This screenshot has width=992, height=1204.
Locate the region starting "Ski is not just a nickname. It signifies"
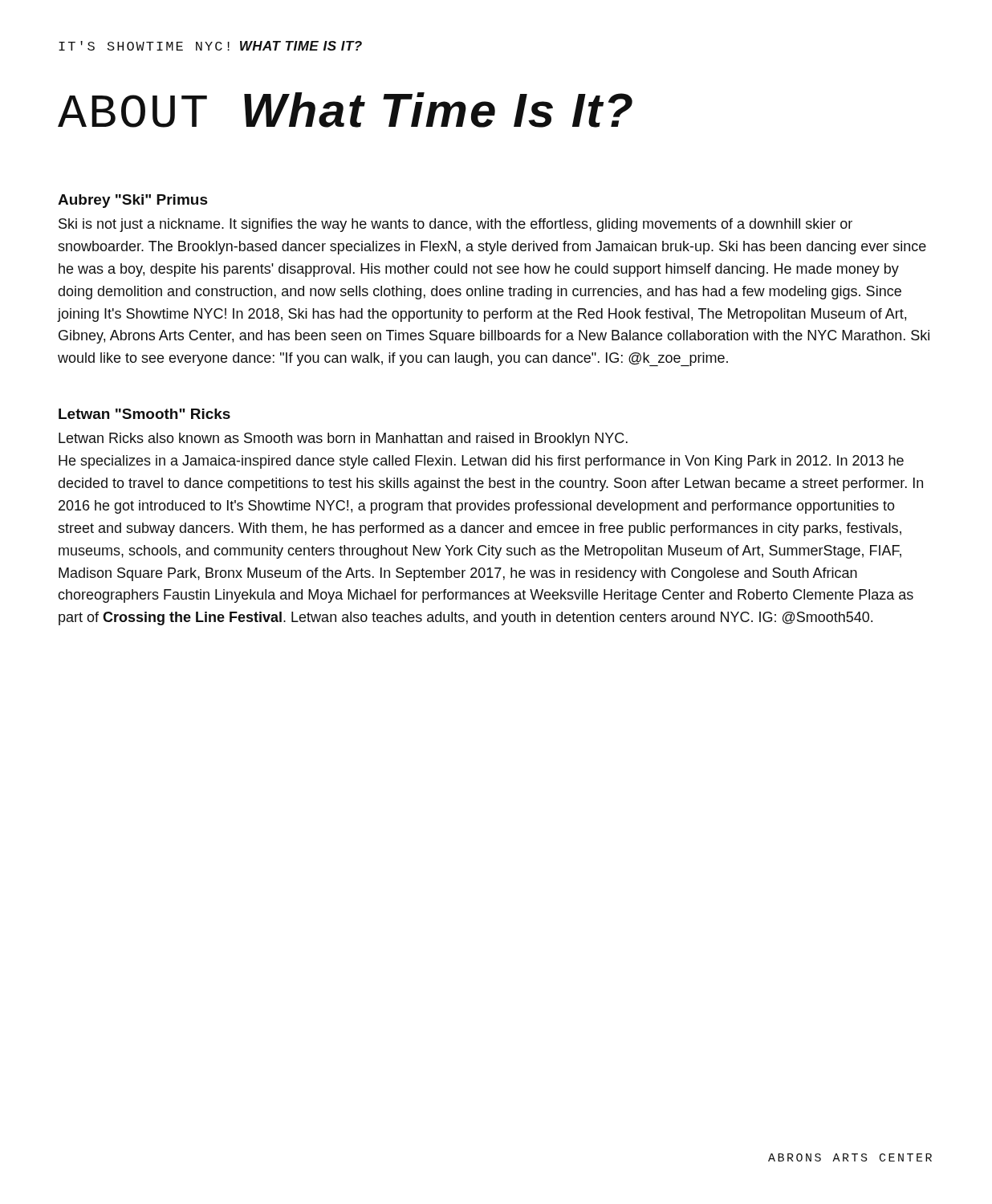coord(494,291)
